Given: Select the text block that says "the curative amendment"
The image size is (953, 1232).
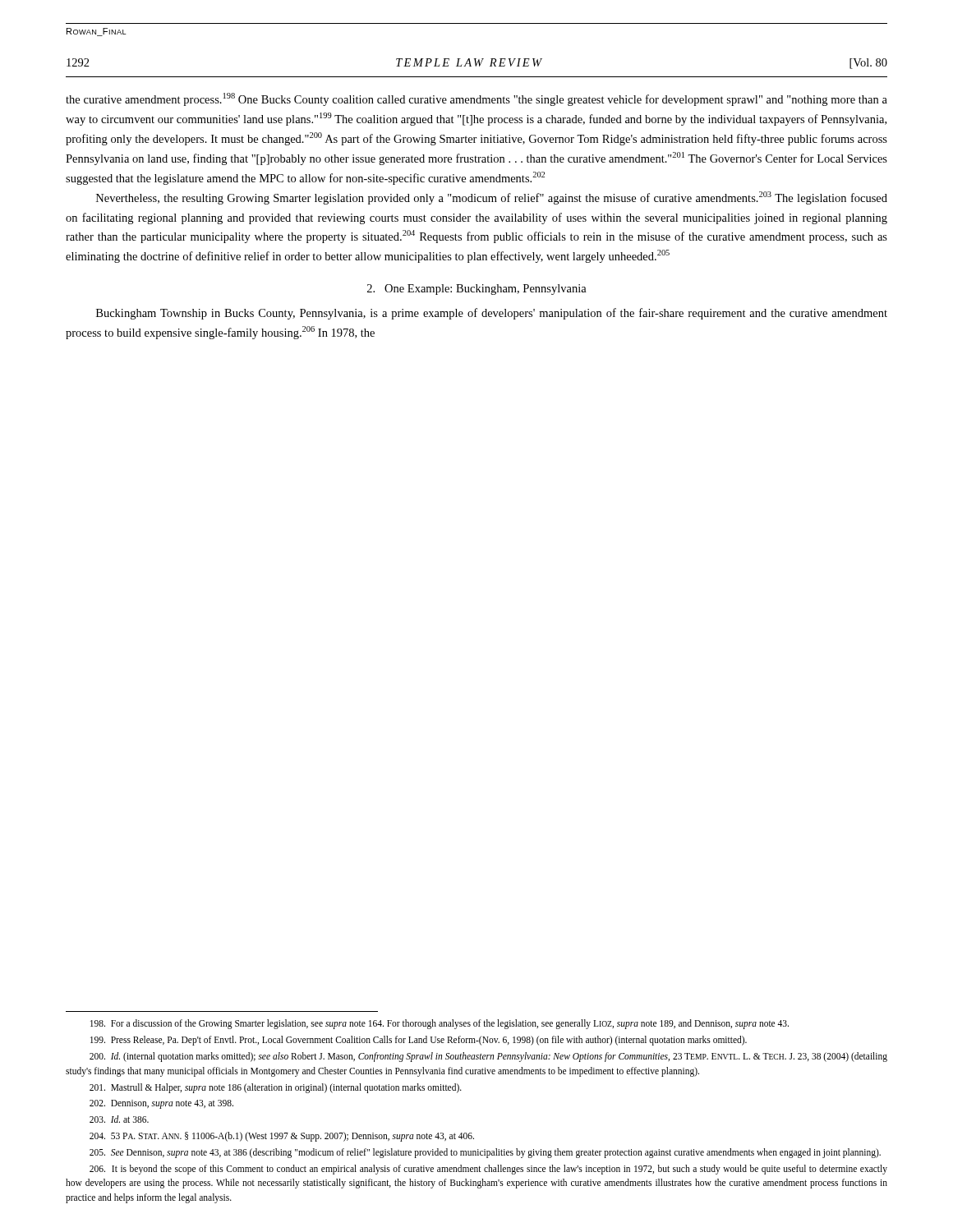Looking at the screenshot, I should click(476, 138).
